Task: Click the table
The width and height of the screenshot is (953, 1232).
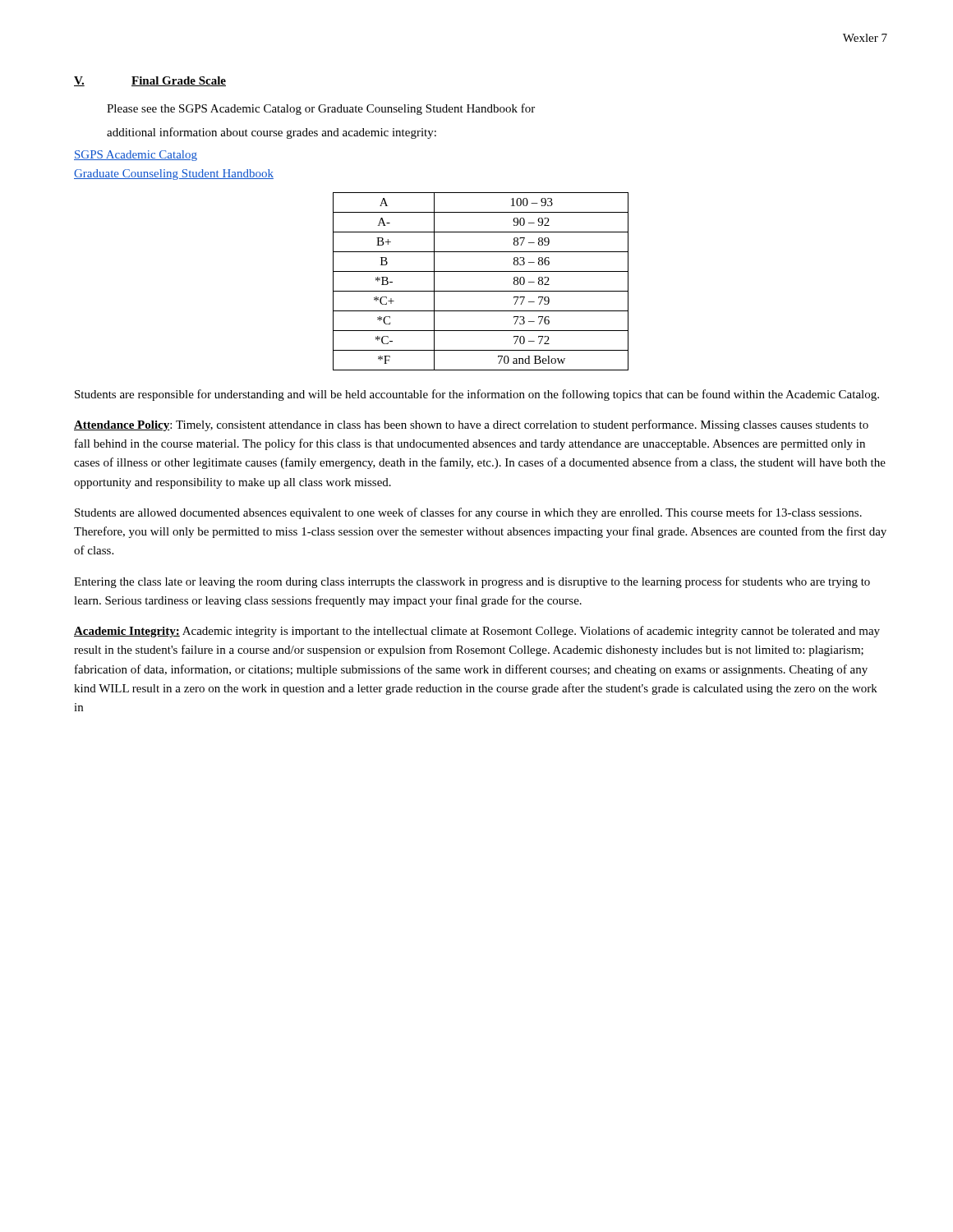Action: (x=481, y=281)
